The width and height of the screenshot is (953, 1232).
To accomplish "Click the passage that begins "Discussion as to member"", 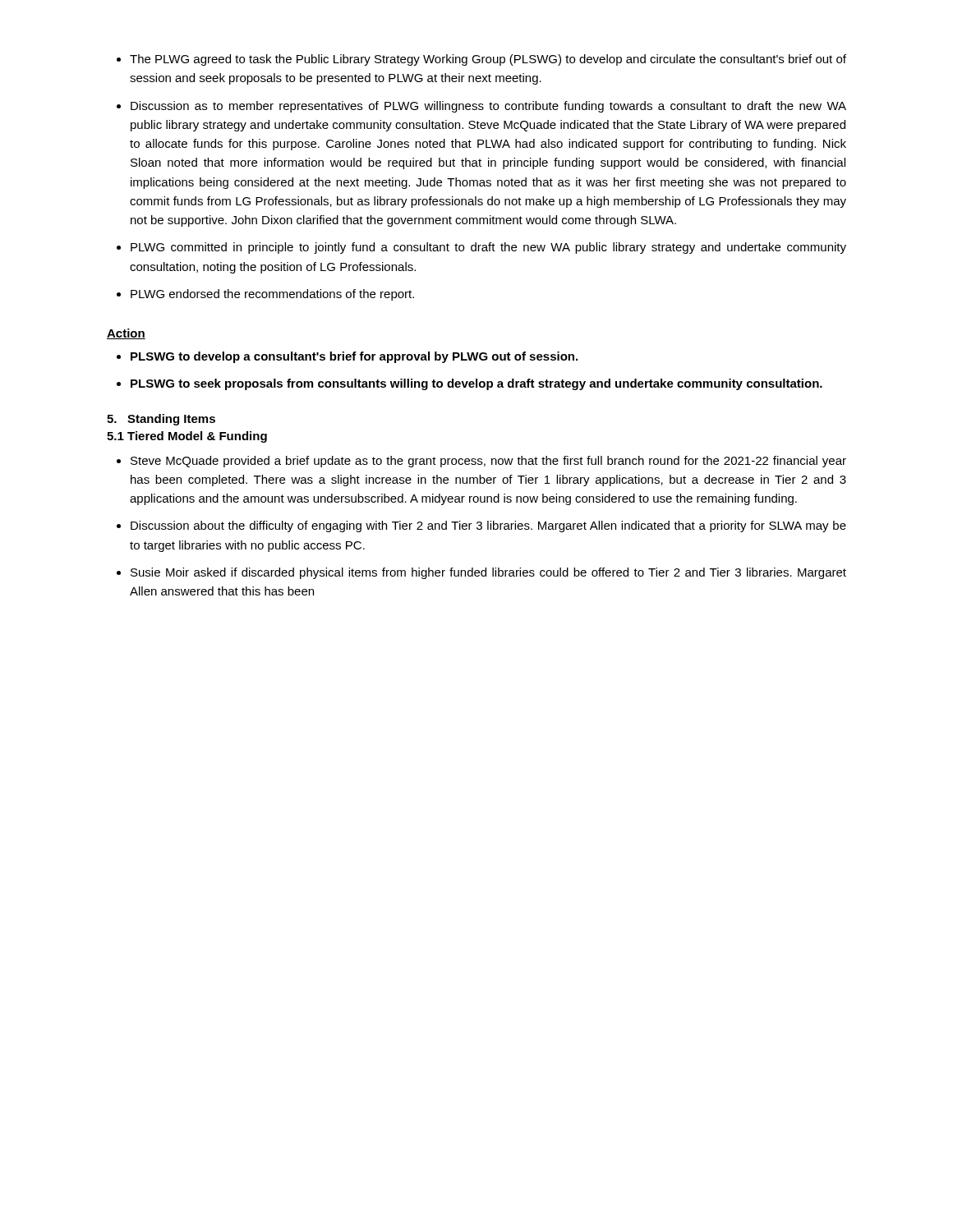I will click(488, 163).
